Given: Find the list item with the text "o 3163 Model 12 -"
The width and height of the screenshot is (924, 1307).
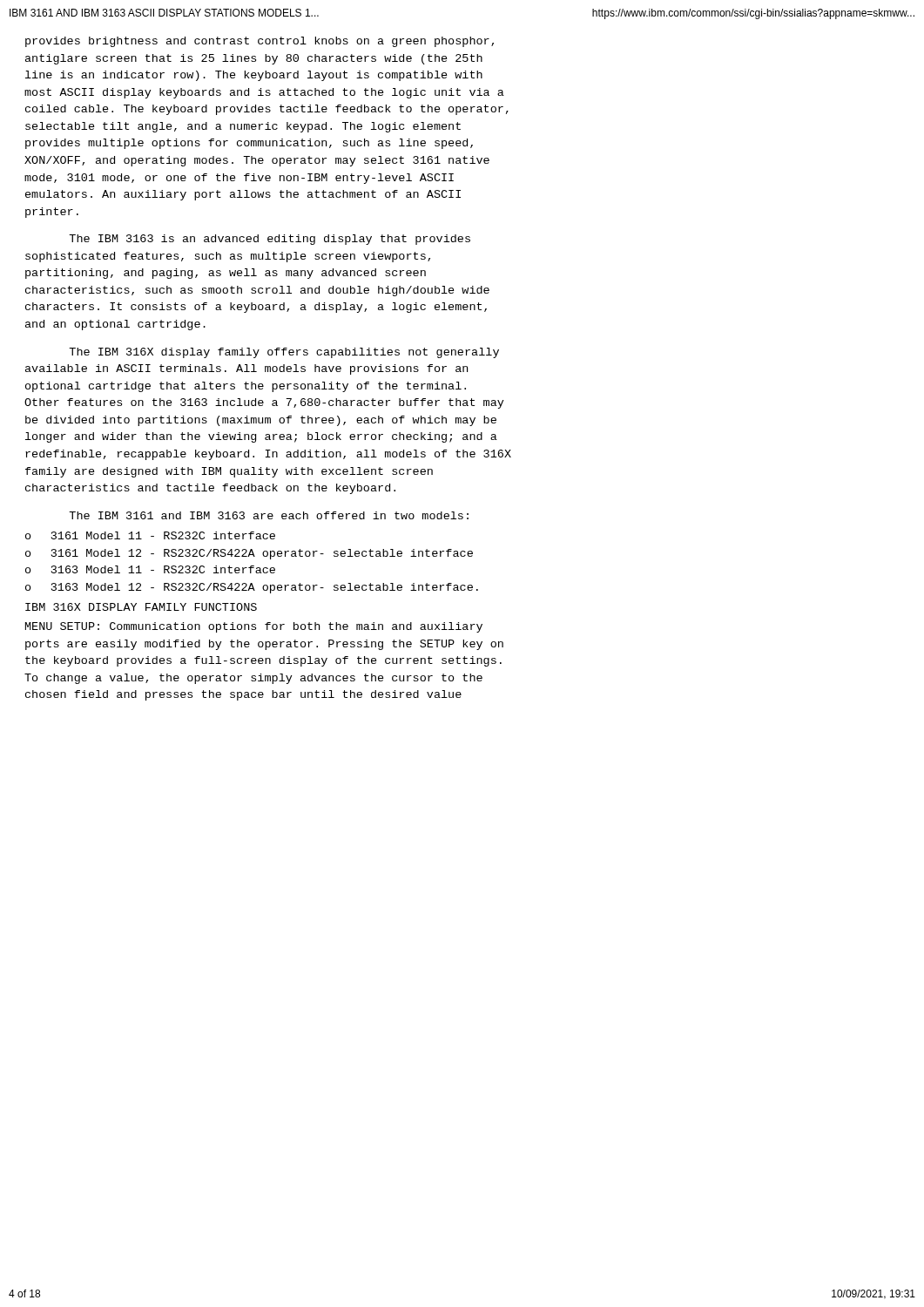Looking at the screenshot, I should point(252,588).
